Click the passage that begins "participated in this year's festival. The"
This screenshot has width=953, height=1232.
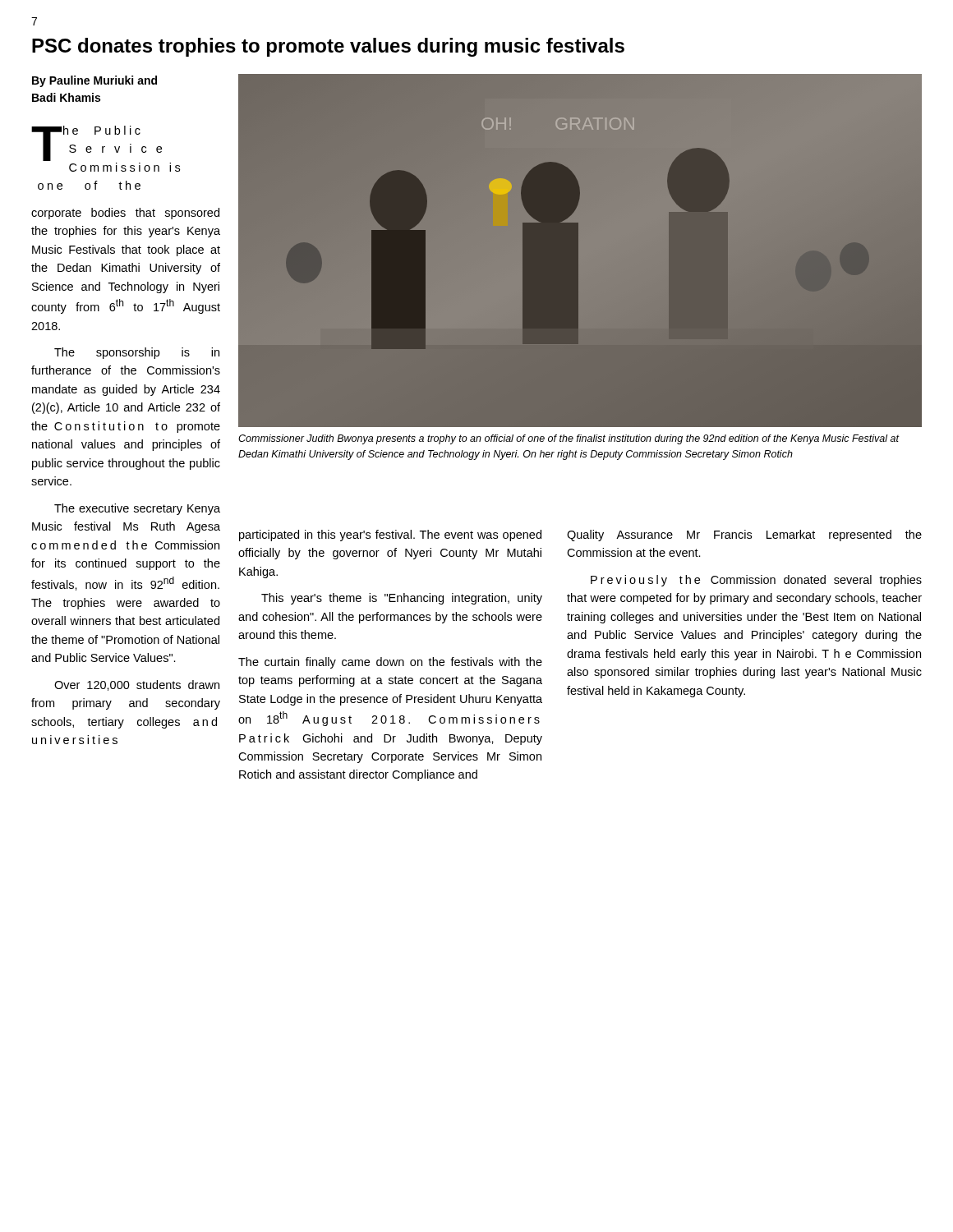(390, 655)
